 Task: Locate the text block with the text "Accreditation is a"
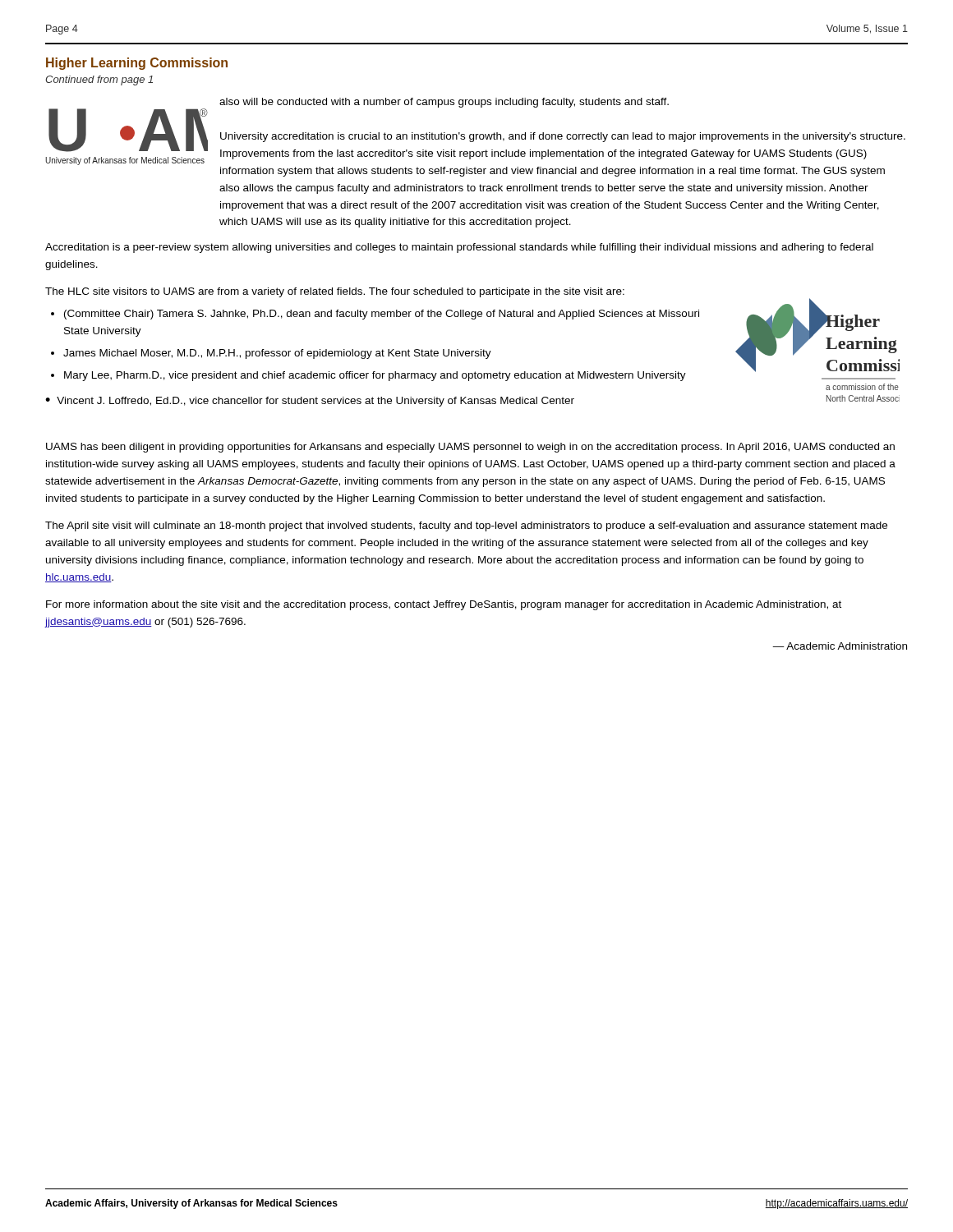click(x=459, y=256)
